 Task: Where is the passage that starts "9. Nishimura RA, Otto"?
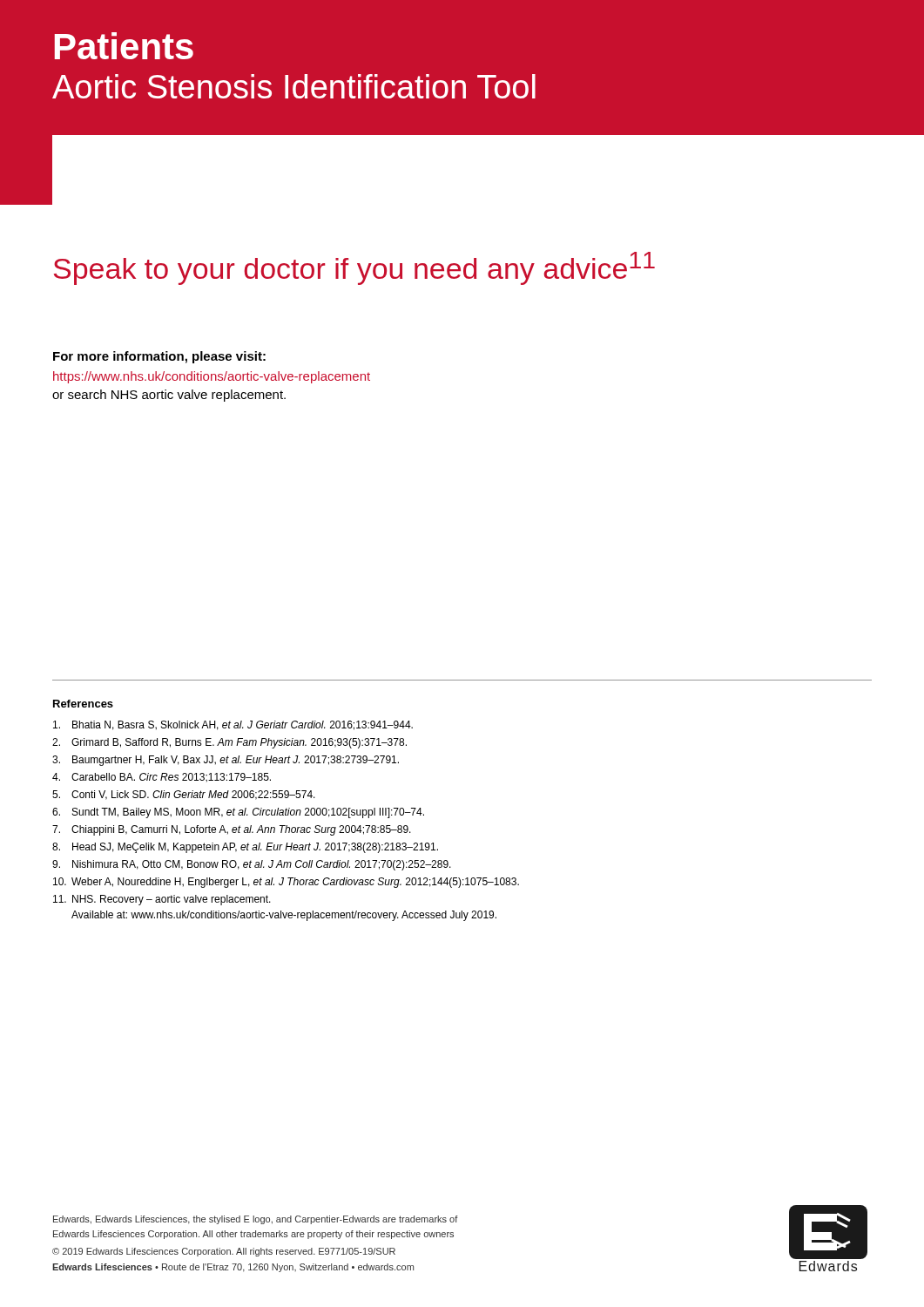pos(252,865)
